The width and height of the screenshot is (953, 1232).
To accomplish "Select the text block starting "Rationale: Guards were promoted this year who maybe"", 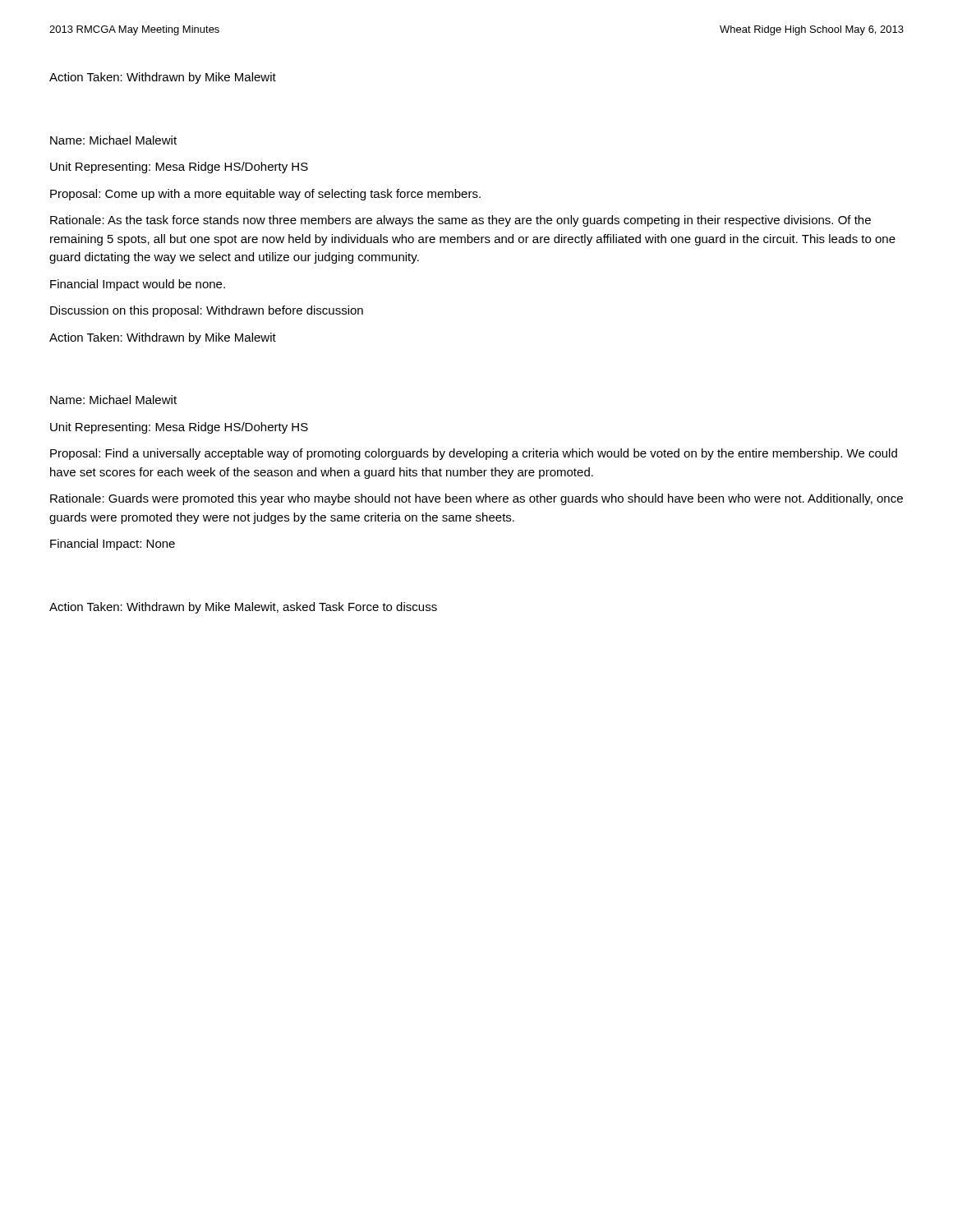I will [476, 507].
